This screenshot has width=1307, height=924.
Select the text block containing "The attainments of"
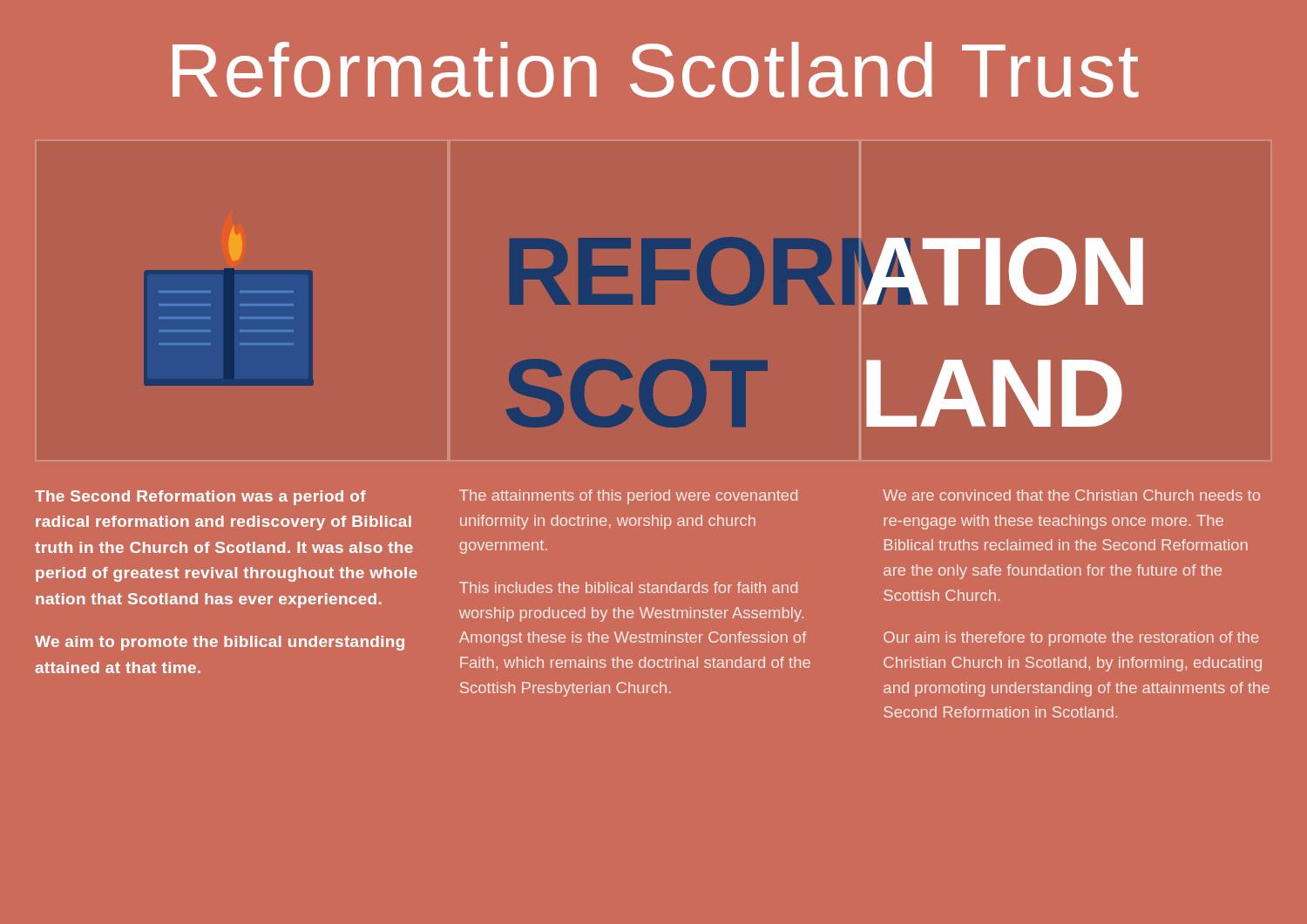pos(654,592)
